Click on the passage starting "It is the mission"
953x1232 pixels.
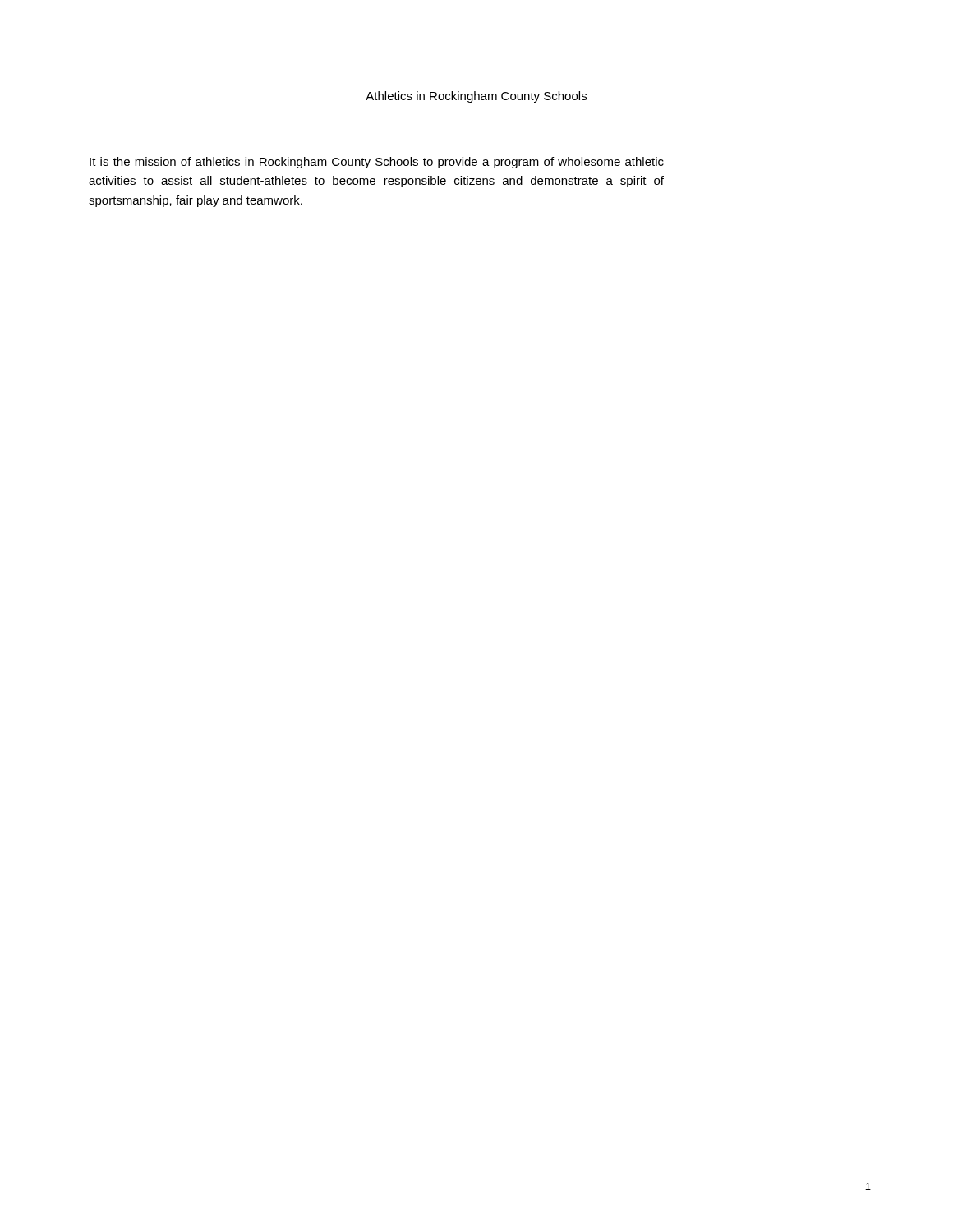point(376,180)
